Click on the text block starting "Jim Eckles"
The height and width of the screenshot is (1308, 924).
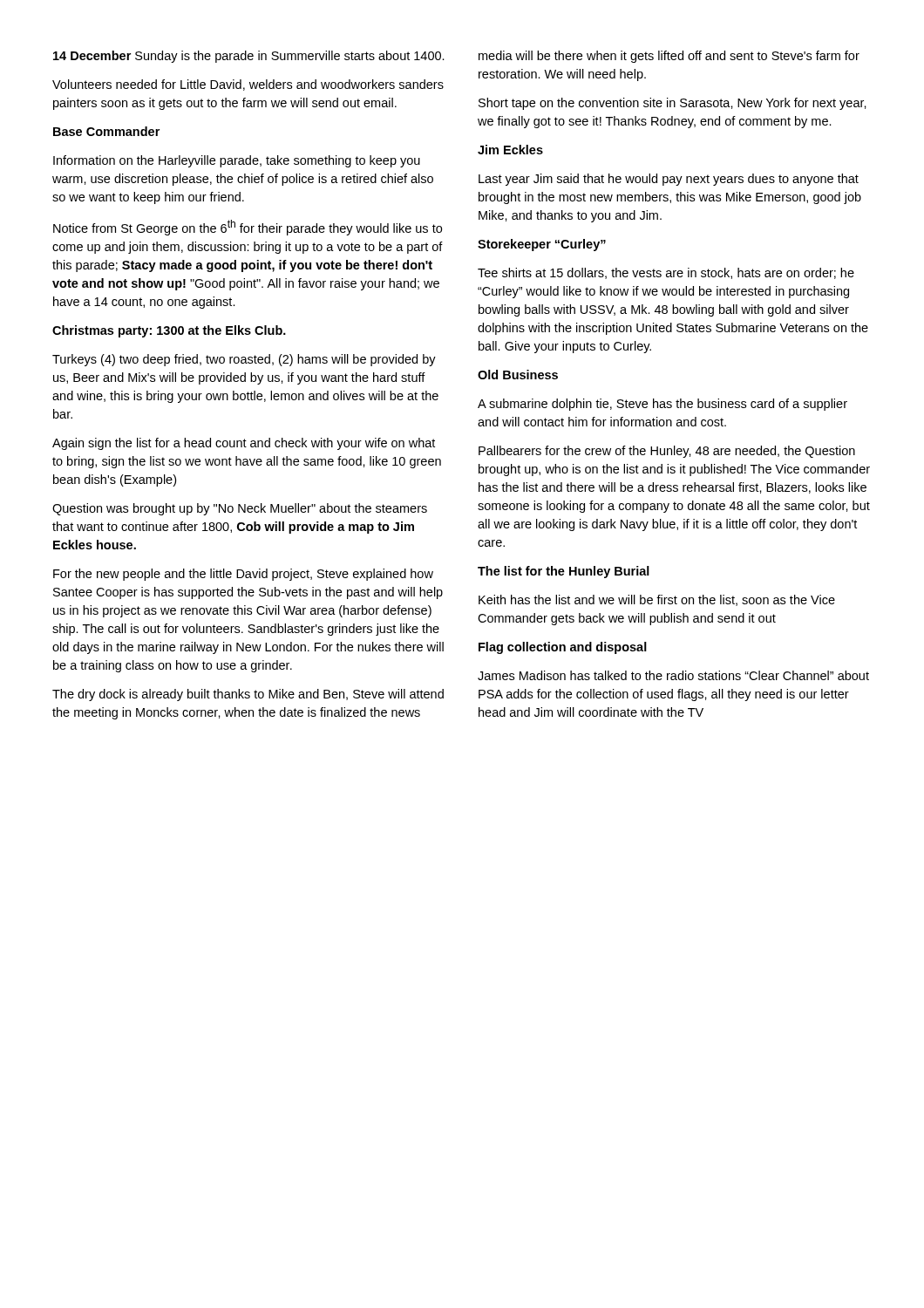tap(510, 150)
